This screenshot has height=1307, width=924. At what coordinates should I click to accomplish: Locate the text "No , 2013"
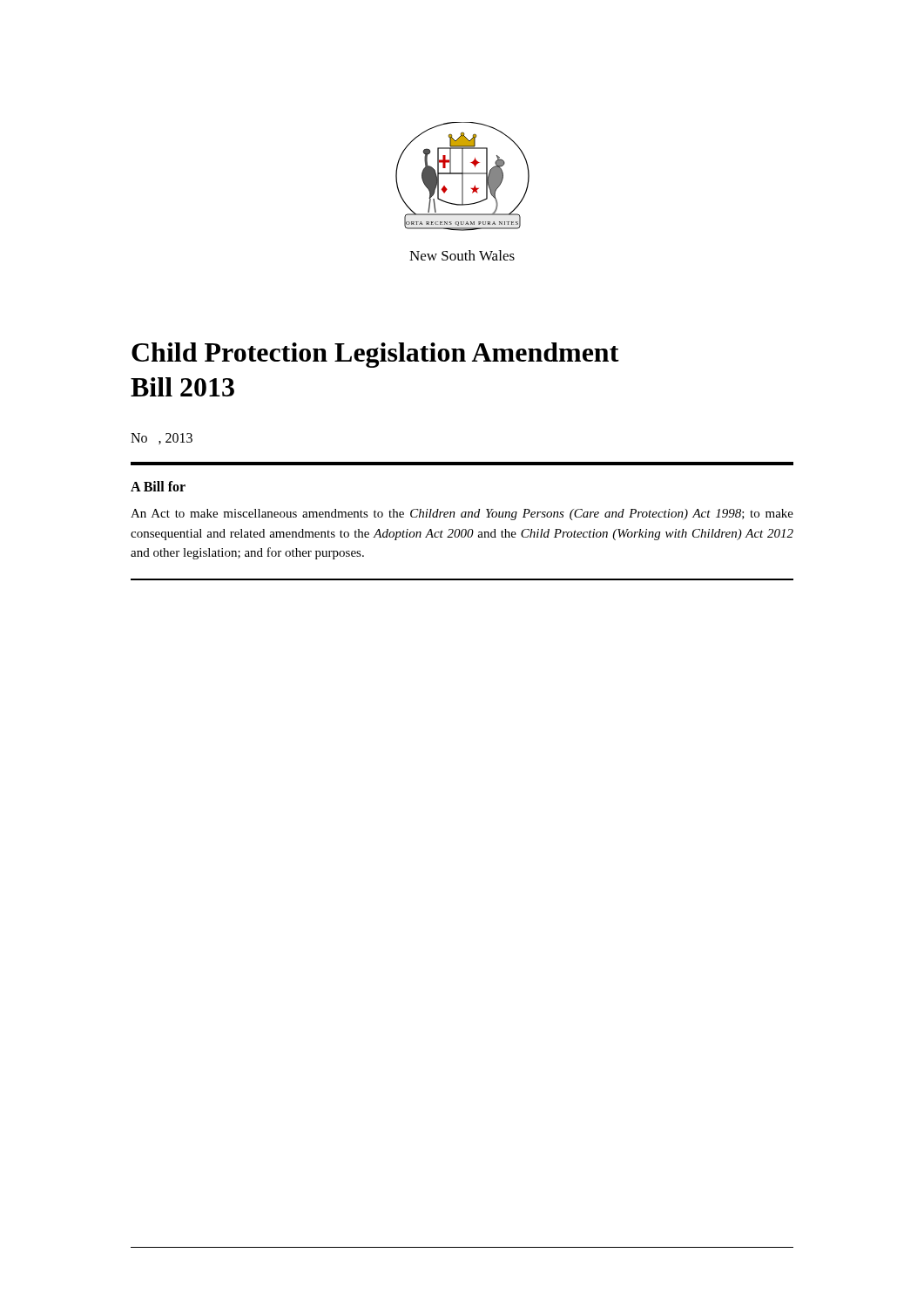point(162,438)
